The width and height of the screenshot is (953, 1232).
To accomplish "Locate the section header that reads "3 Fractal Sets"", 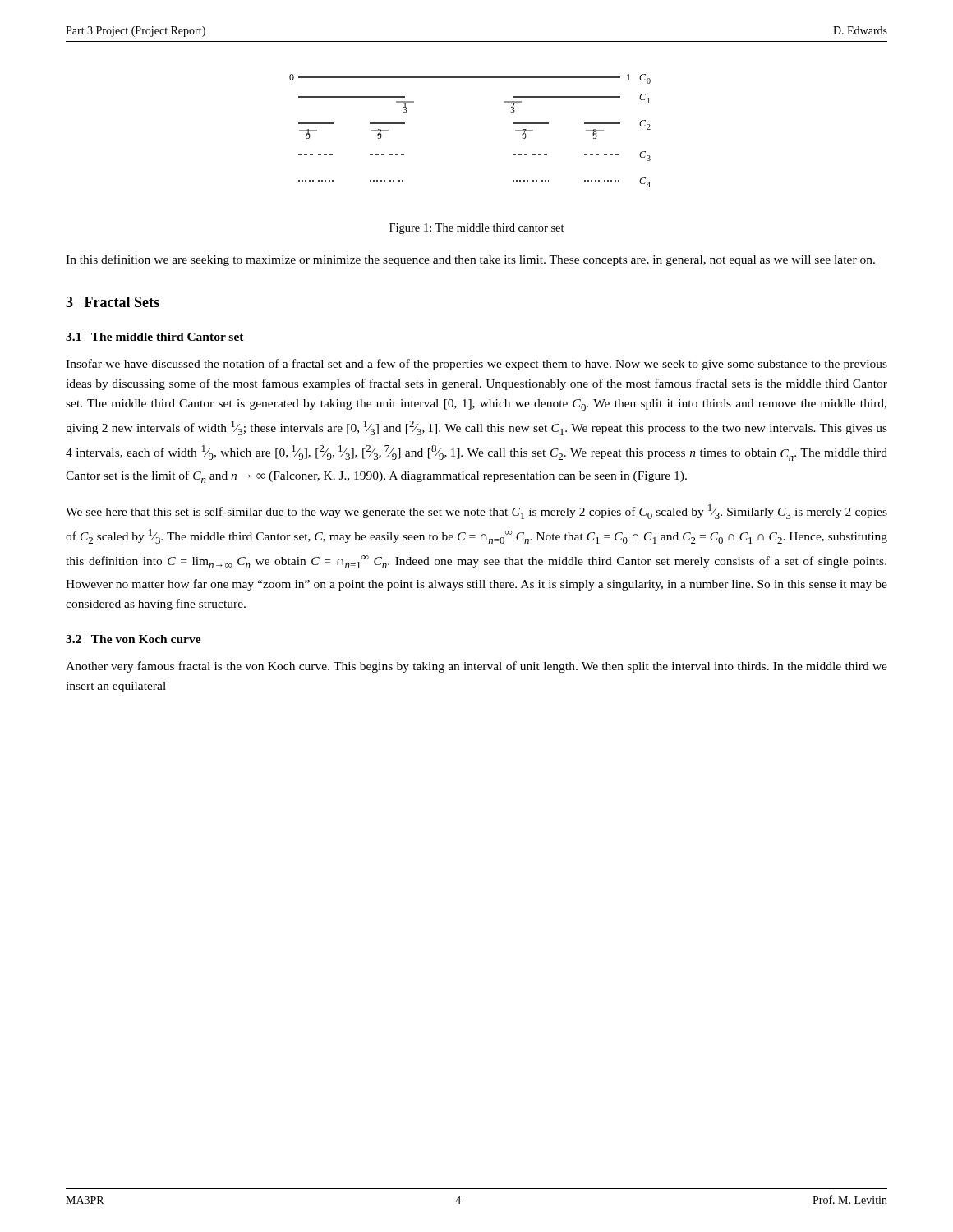I will (113, 302).
